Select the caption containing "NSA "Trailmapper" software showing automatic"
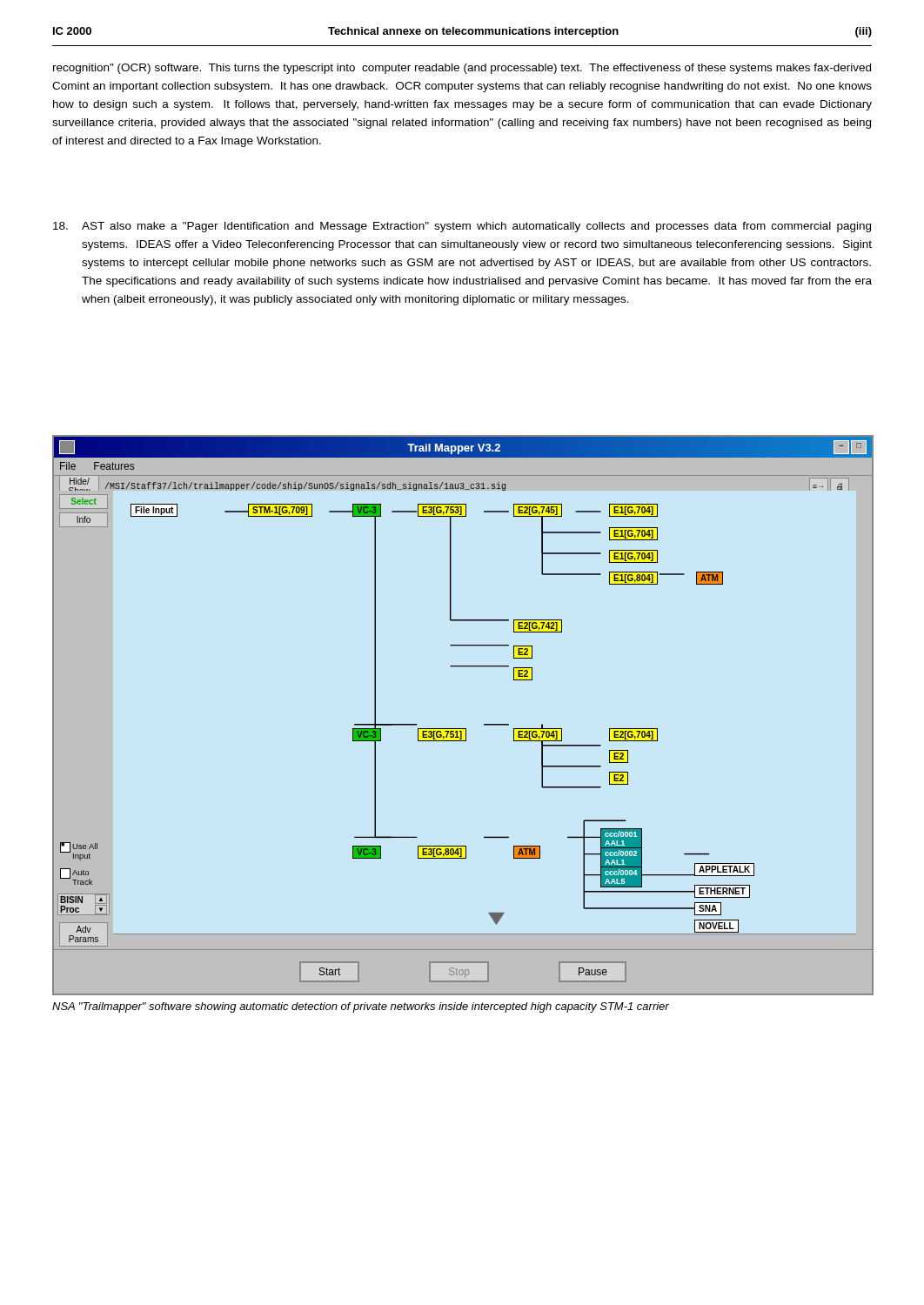Viewport: 924px width, 1305px height. click(360, 1006)
